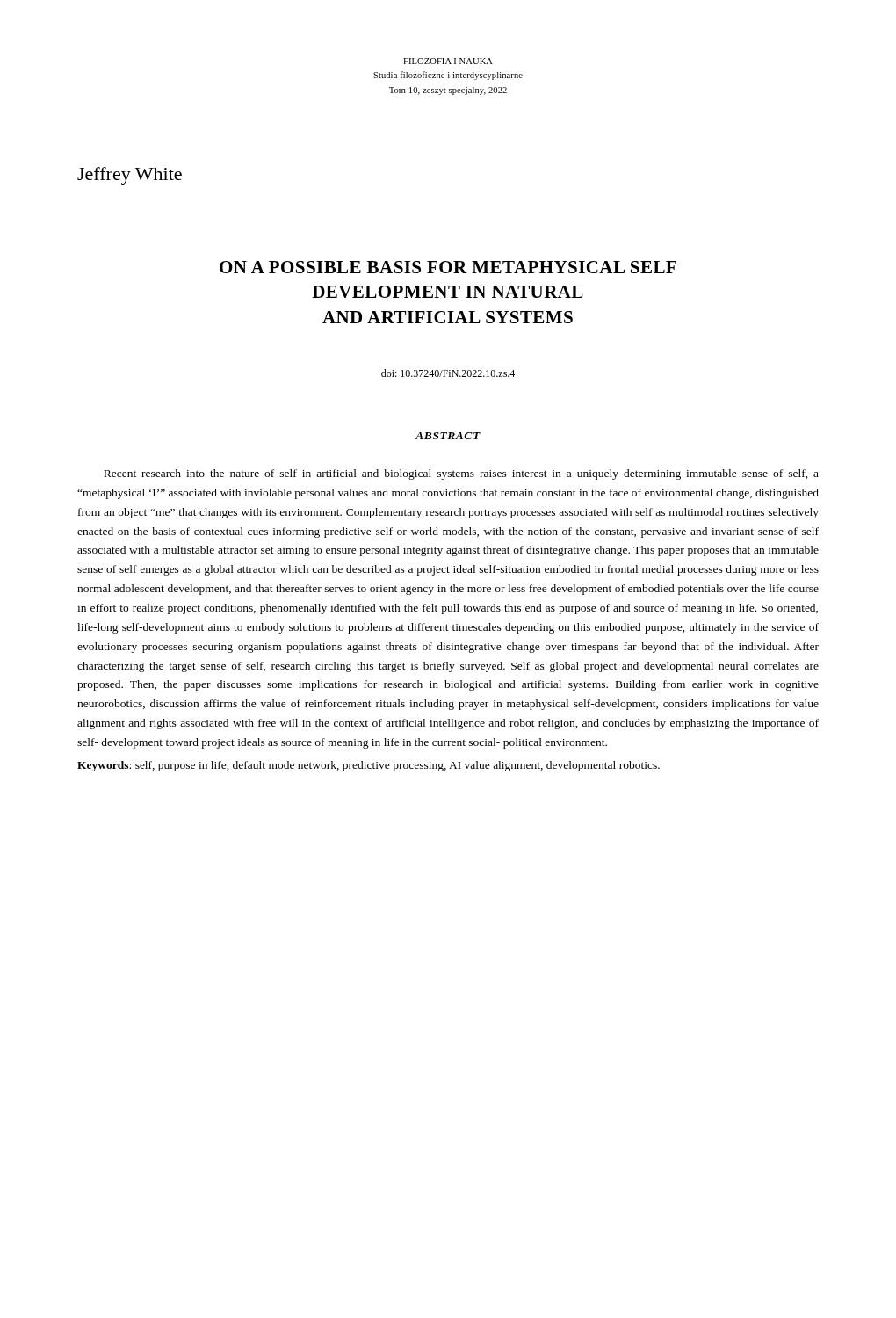Locate the text that reads "Jeffrey White"
The height and width of the screenshot is (1318, 896).
(x=130, y=174)
